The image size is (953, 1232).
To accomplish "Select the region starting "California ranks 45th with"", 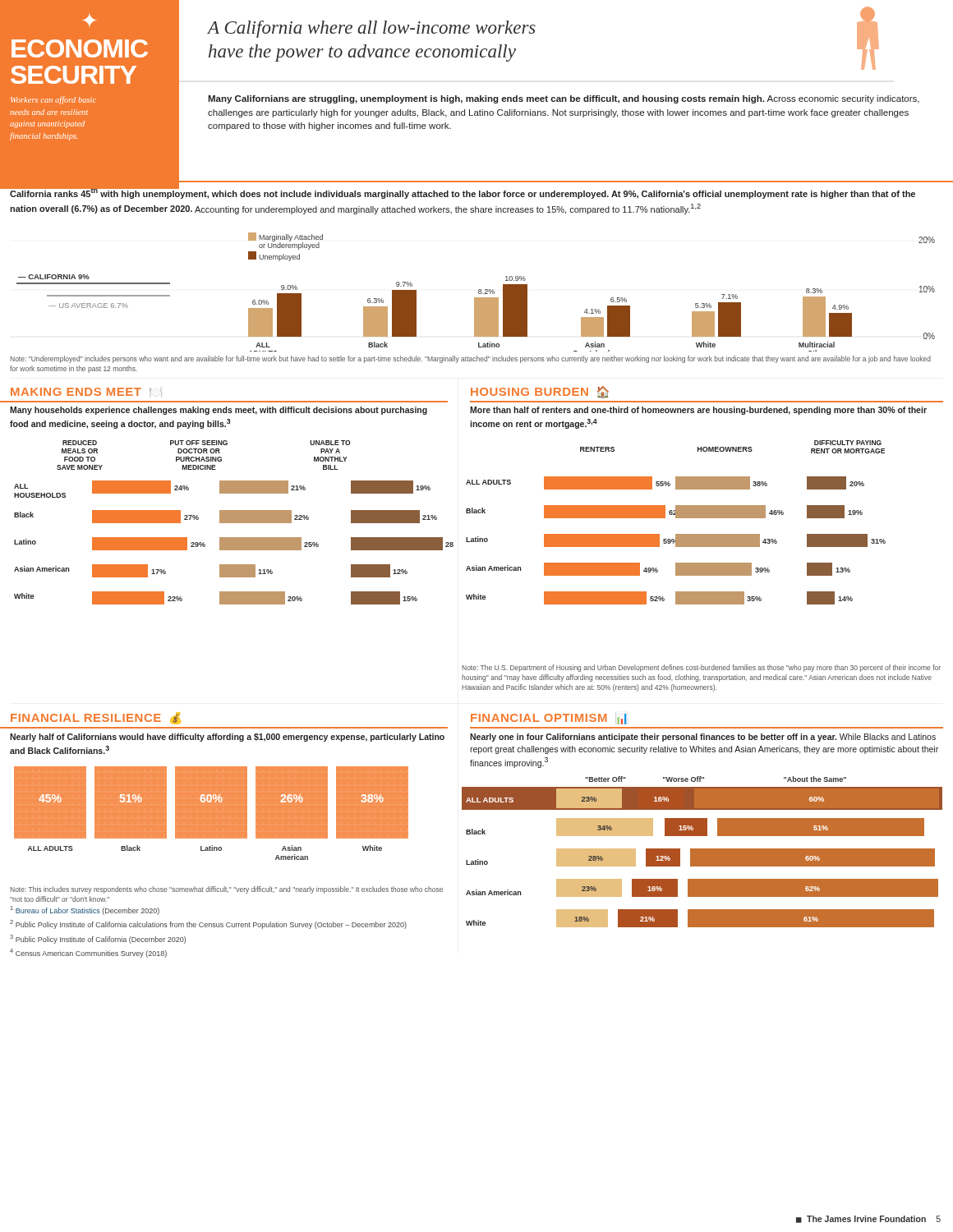I will coord(463,200).
